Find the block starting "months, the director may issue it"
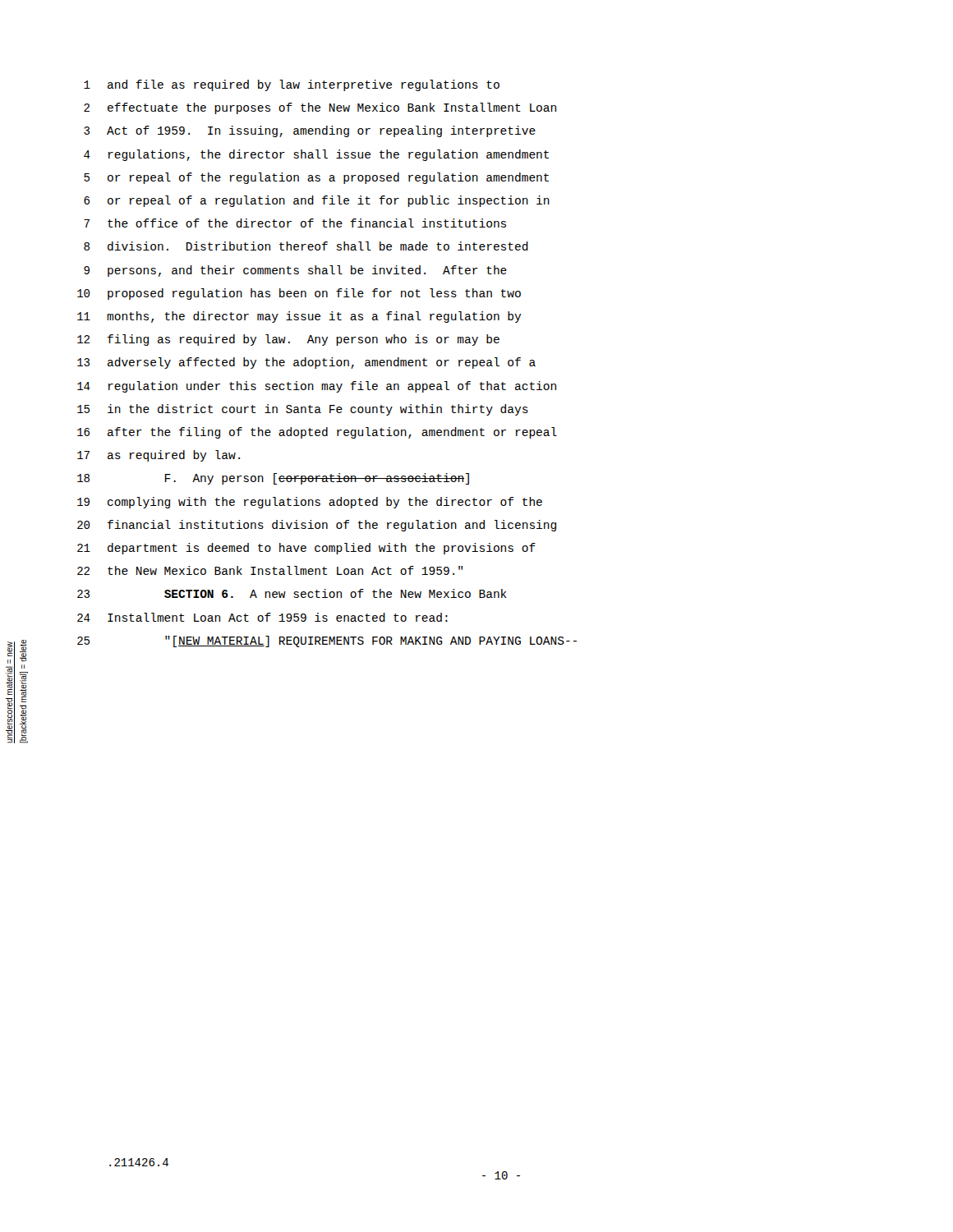Screen dimensions: 1232x953 (x=314, y=317)
